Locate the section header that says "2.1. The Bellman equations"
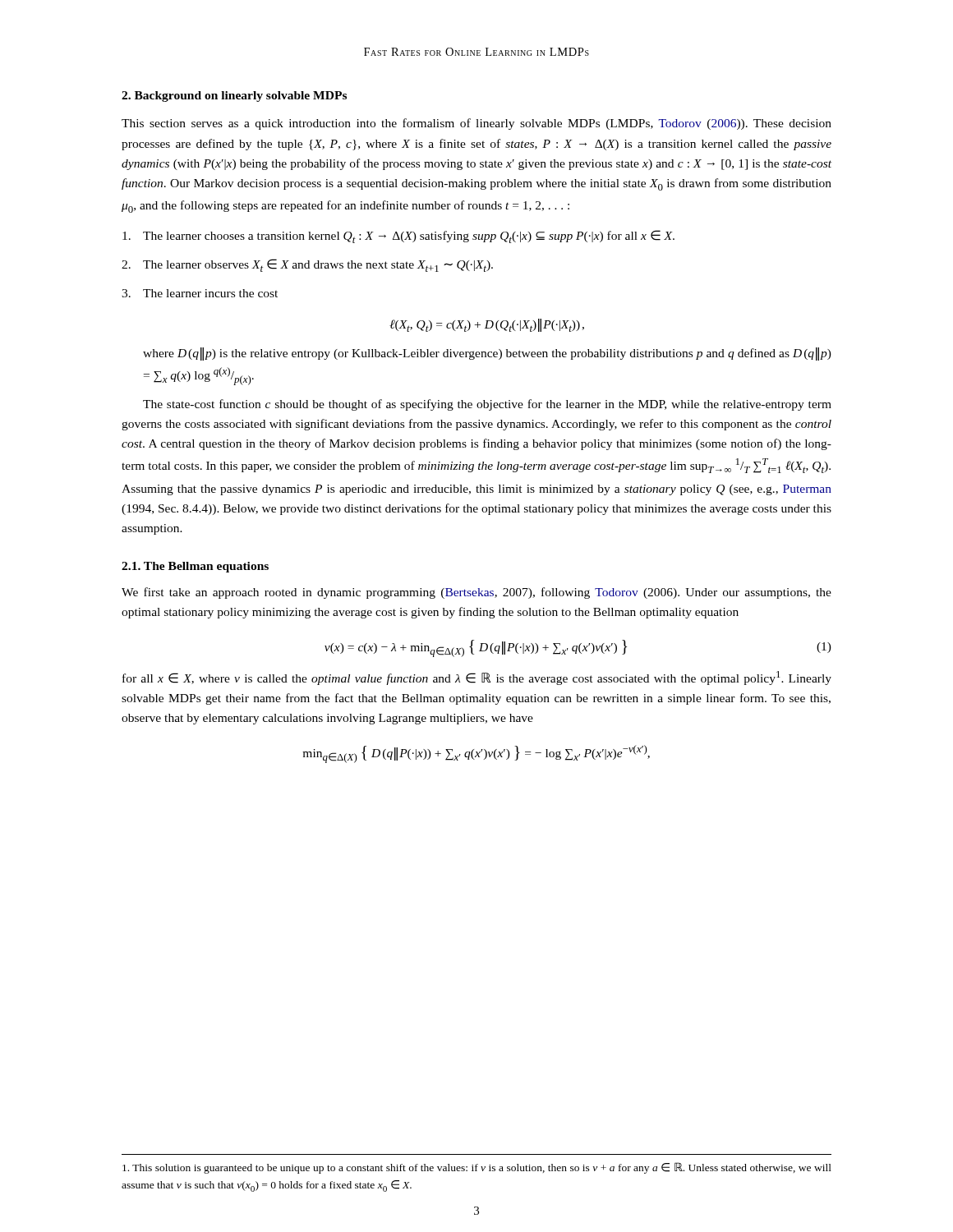The height and width of the screenshot is (1232, 953). [x=195, y=567]
